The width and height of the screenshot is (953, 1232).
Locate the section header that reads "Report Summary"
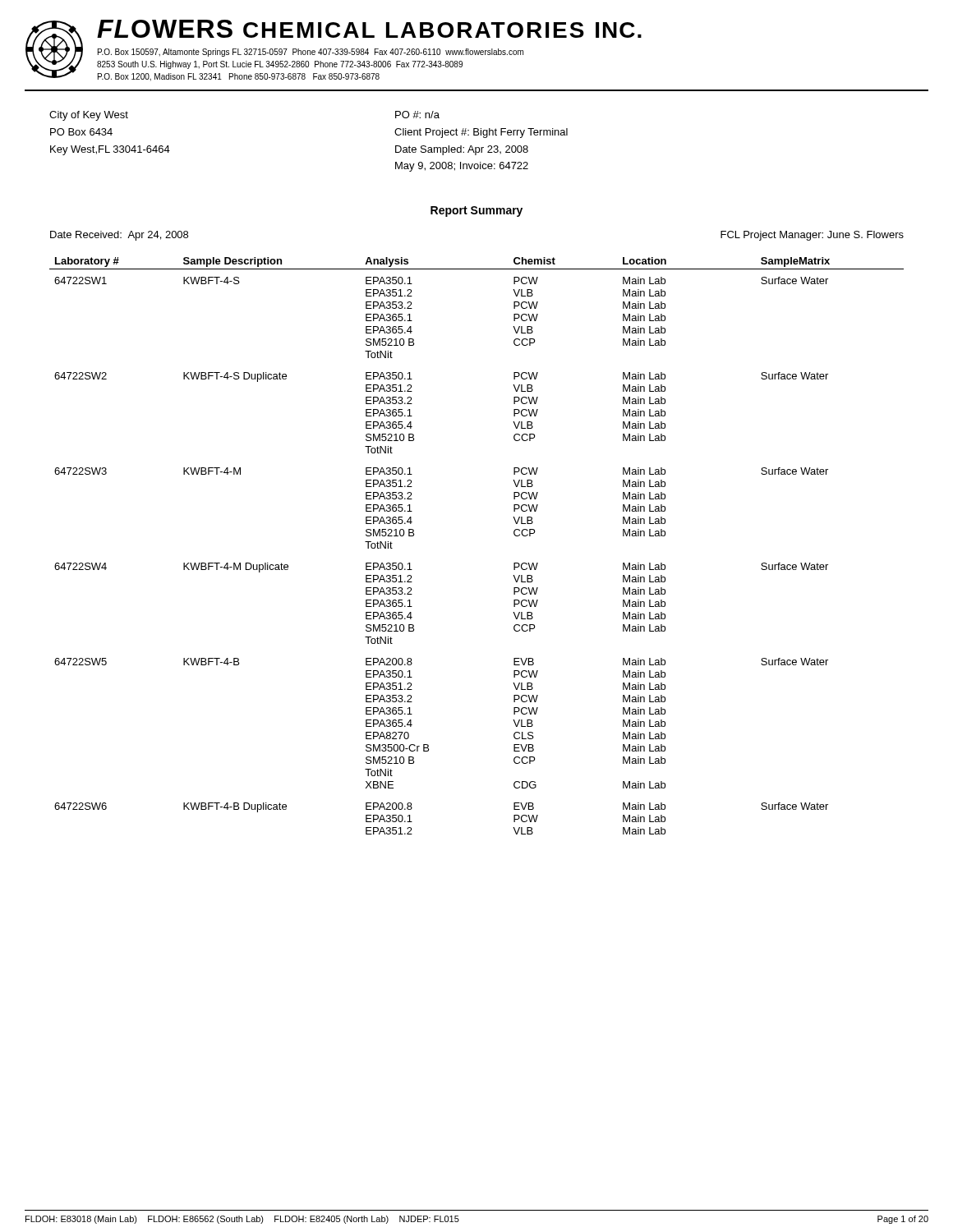(x=476, y=210)
